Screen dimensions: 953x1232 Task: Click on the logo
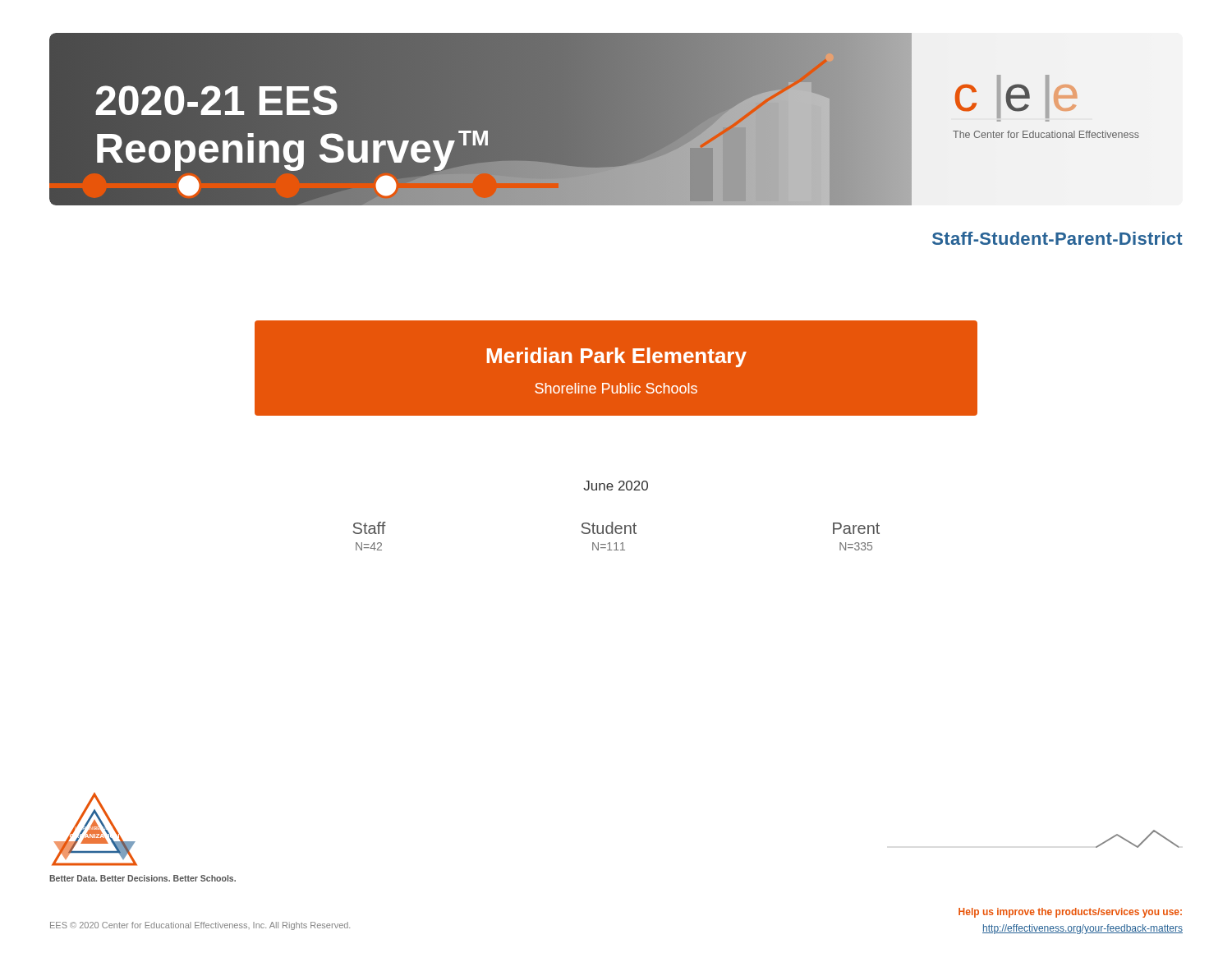click(x=144, y=837)
